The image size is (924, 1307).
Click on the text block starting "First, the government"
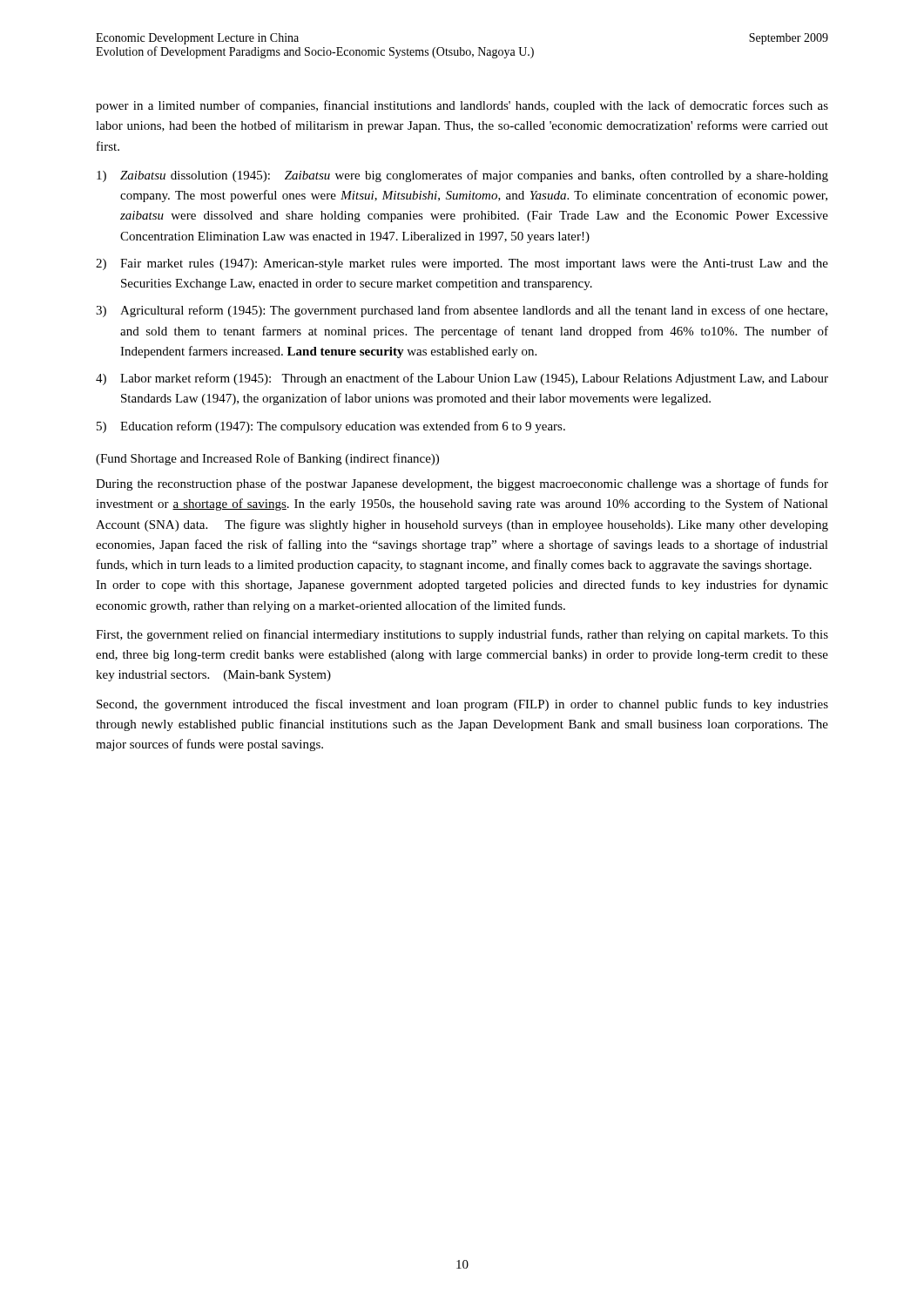click(462, 655)
